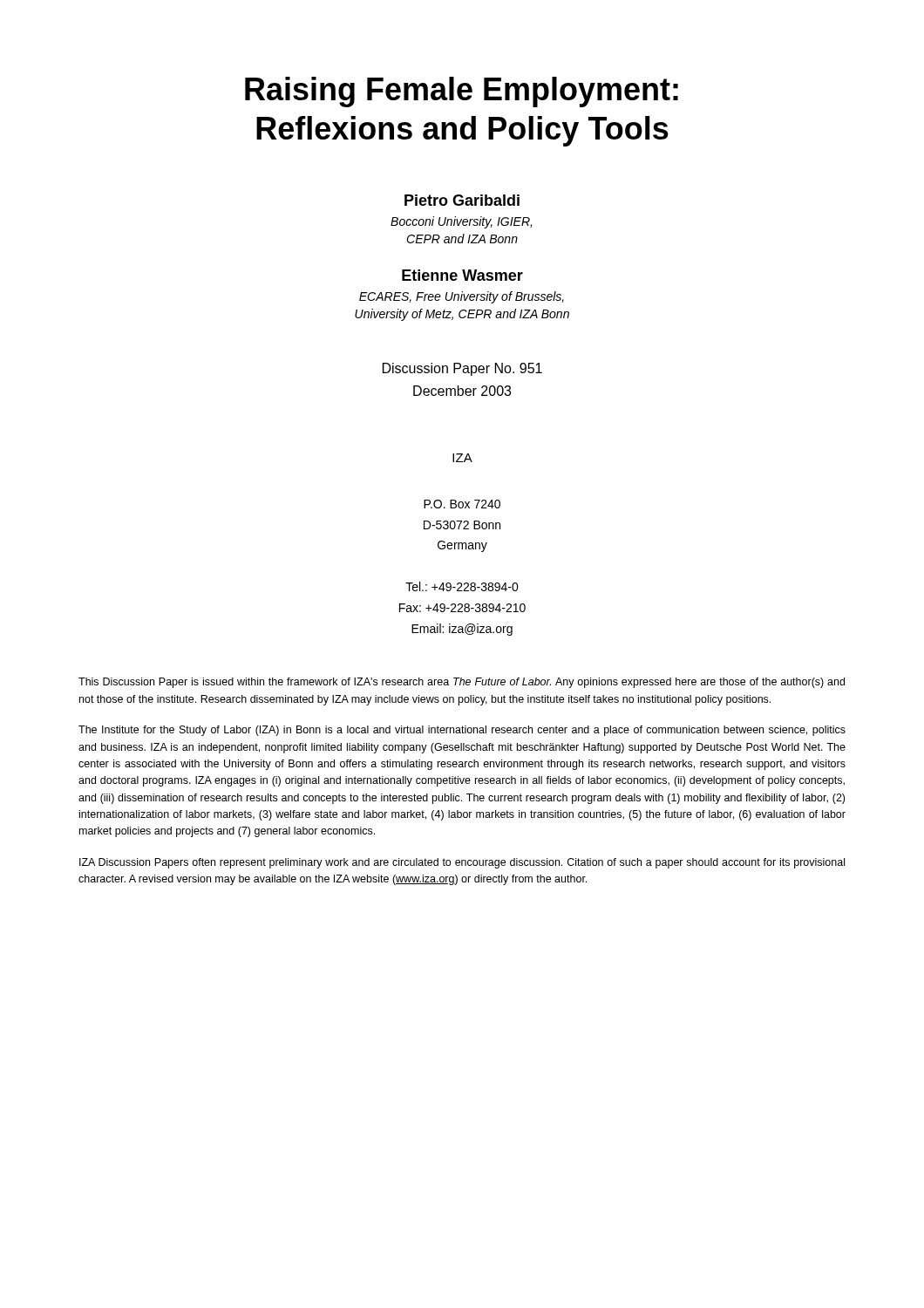Where does it say "Raising Female Employment:Reflexions and Policy Tools"?
The height and width of the screenshot is (1308, 924).
pyautogui.click(x=462, y=109)
